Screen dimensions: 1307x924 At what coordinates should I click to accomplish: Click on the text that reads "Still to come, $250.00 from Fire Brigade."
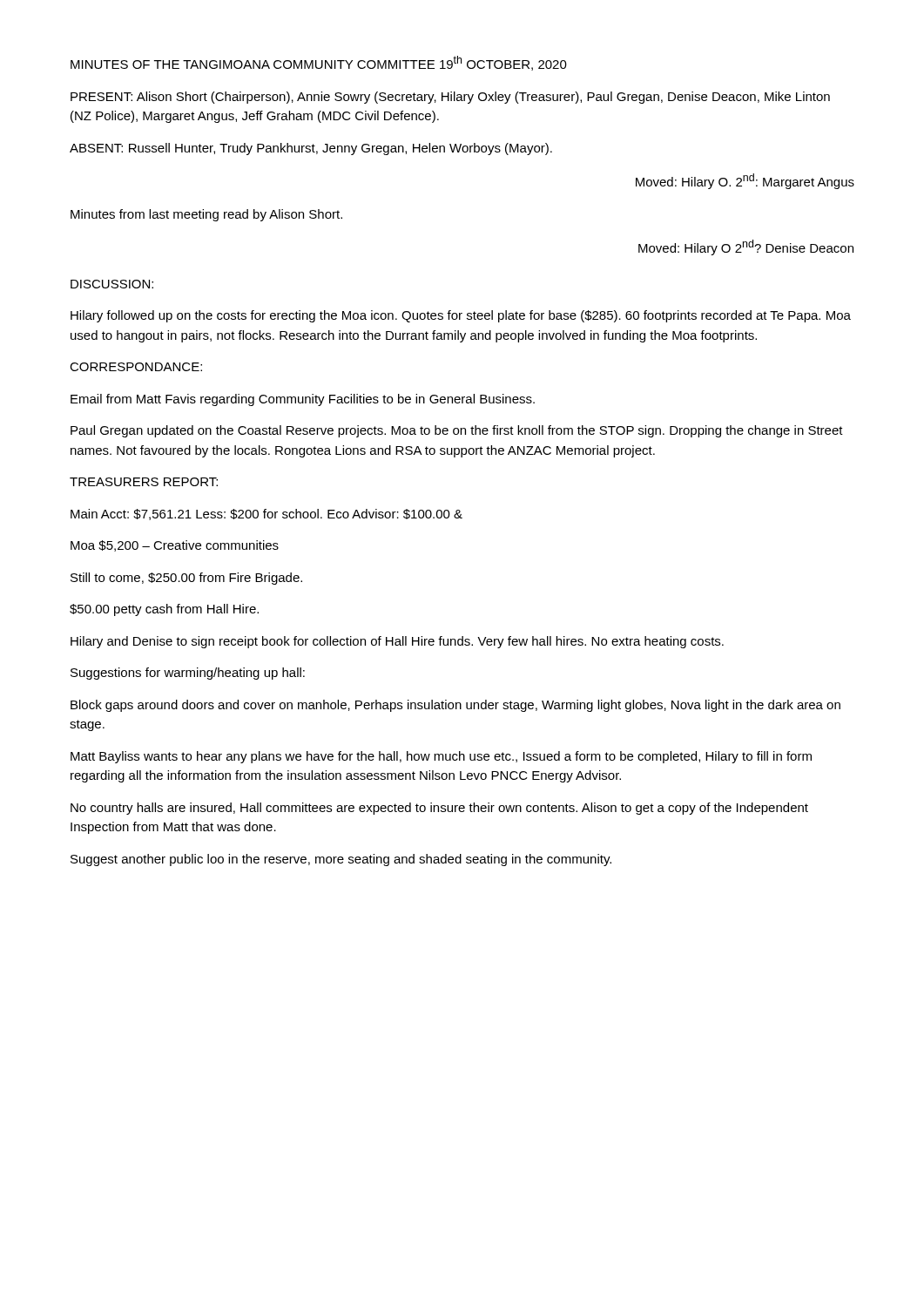coord(187,577)
